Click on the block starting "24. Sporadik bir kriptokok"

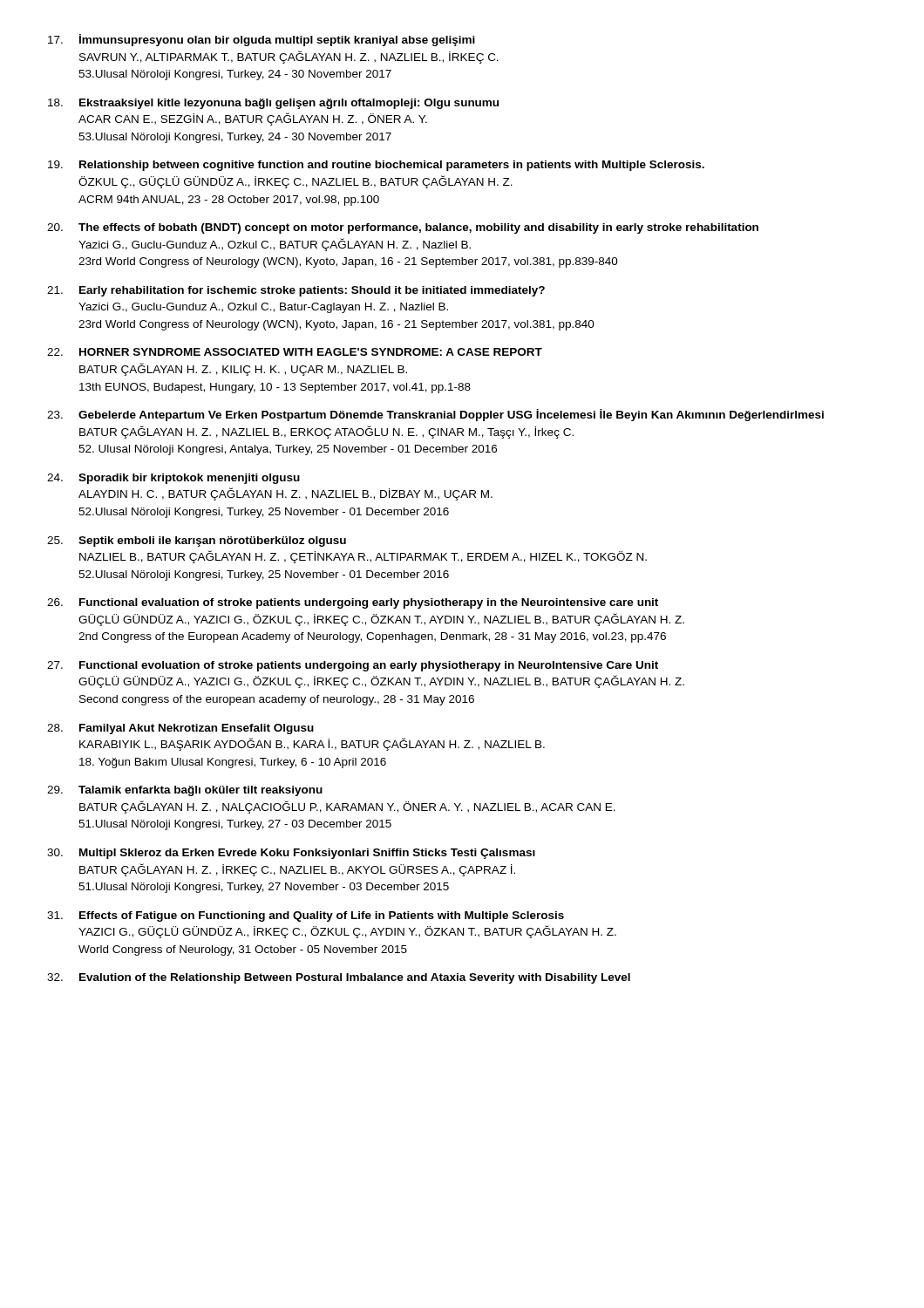462,495
